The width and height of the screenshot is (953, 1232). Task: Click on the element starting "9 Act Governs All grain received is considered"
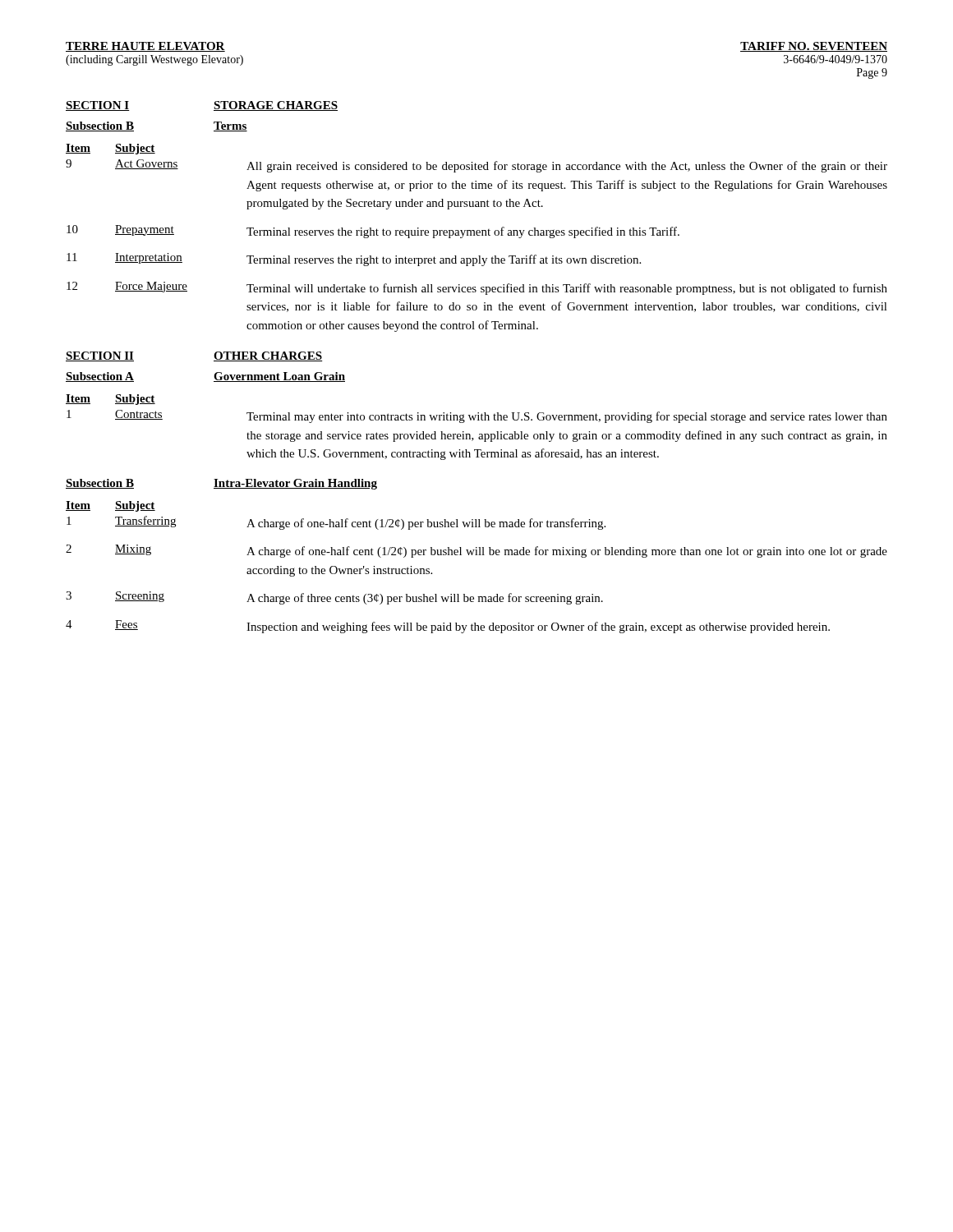pos(476,185)
